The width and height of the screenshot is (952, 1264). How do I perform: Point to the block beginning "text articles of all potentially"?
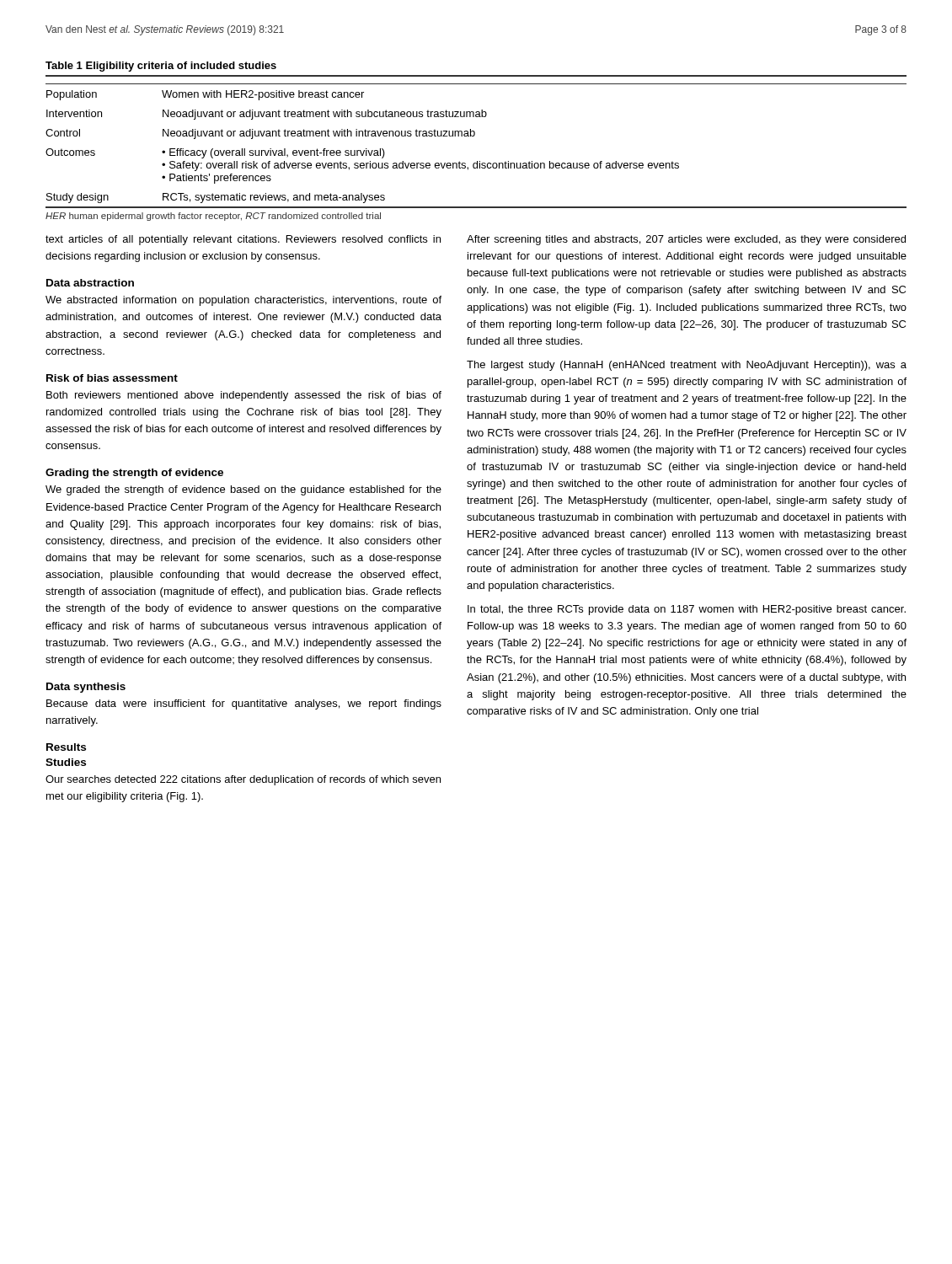243,248
